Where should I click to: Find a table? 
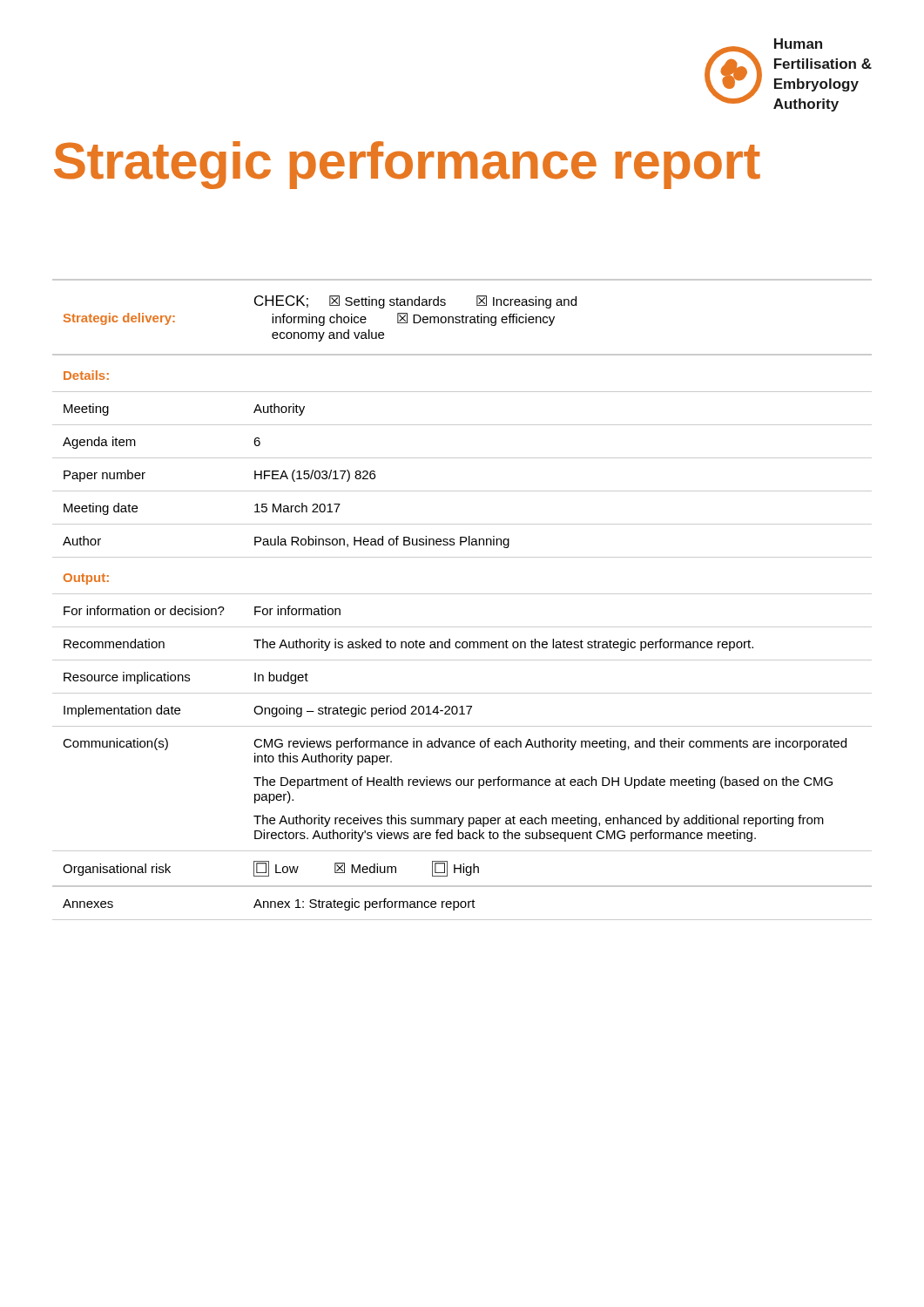[462, 600]
